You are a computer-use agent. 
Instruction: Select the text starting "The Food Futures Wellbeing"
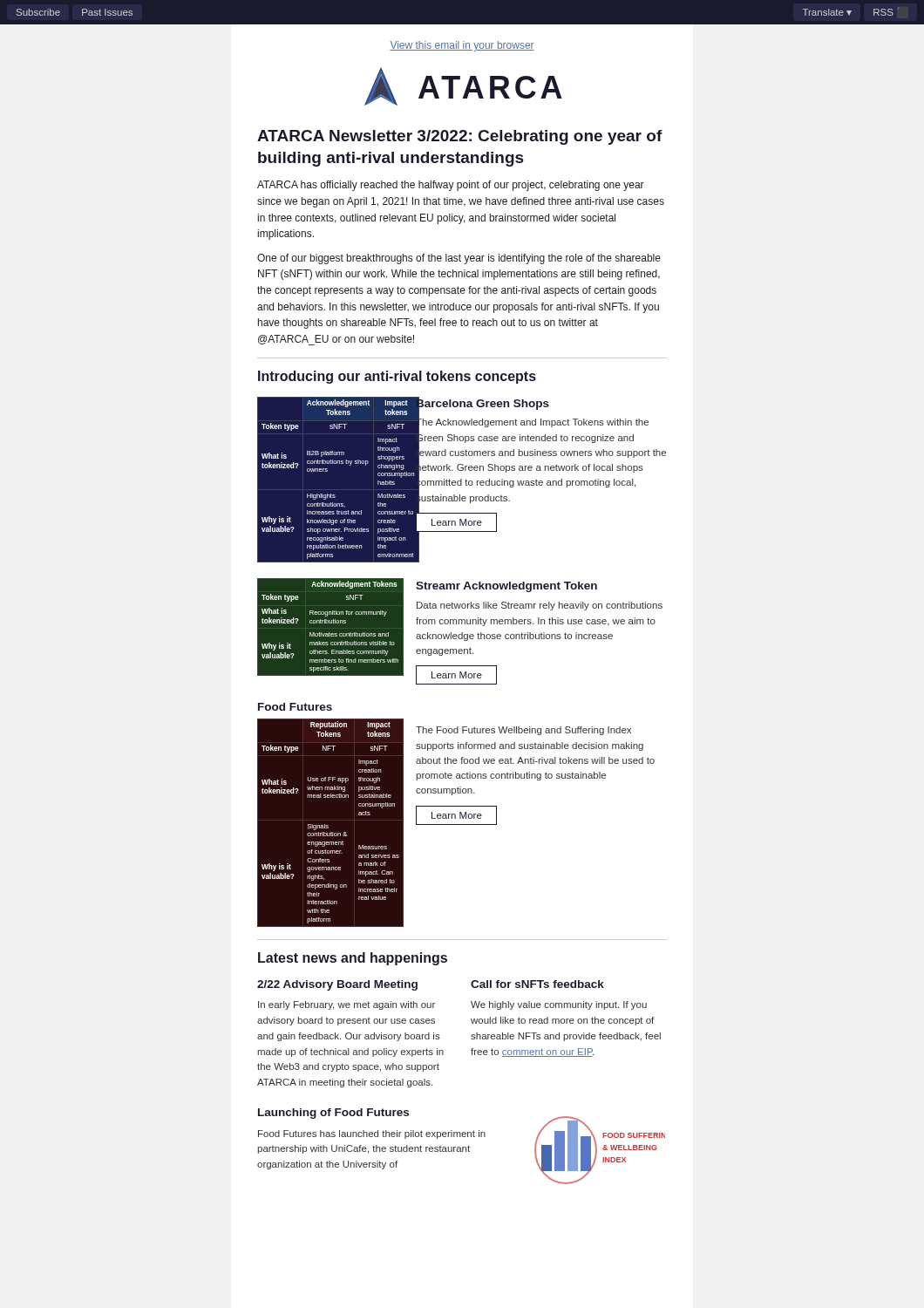pos(535,760)
